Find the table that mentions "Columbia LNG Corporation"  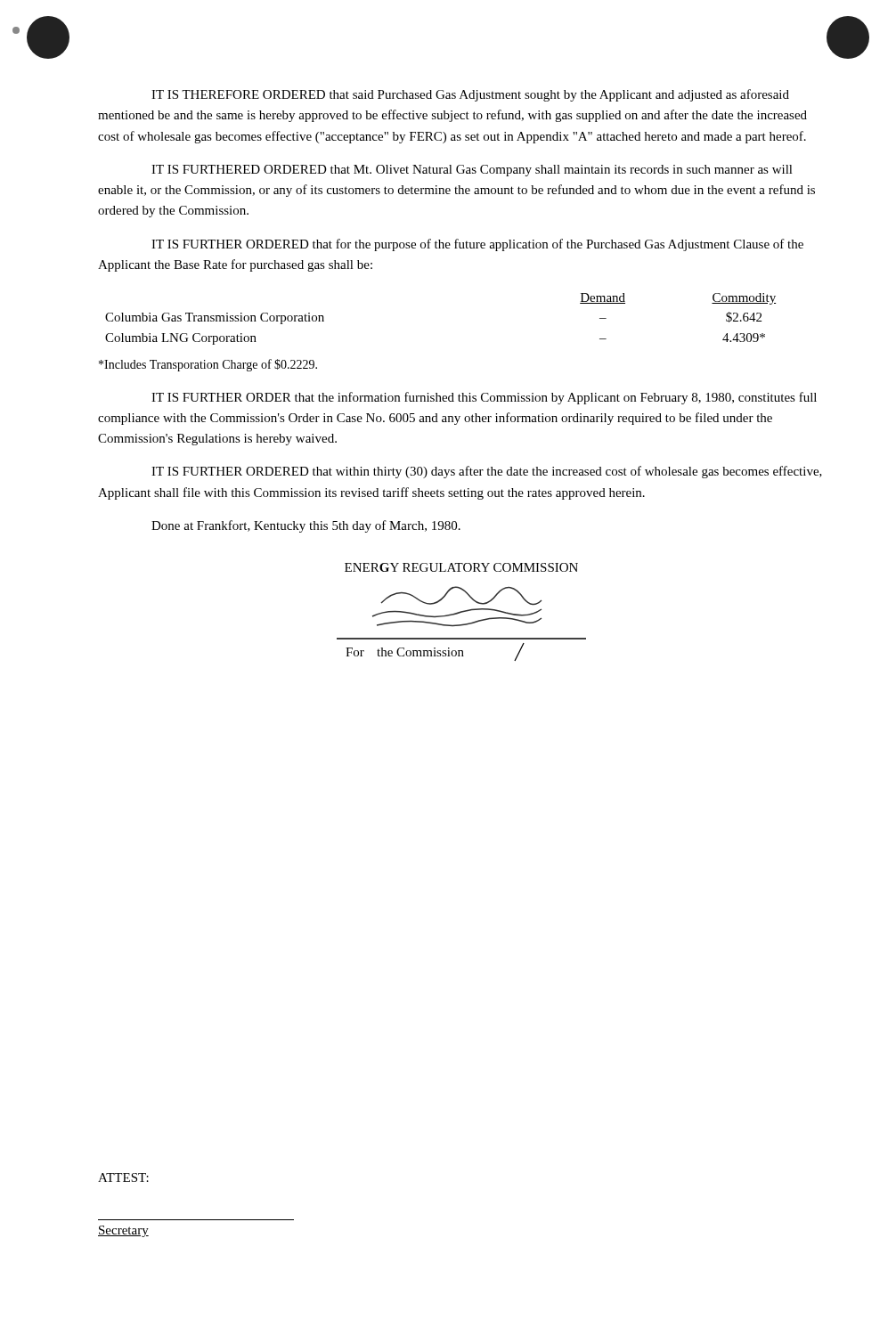(461, 318)
